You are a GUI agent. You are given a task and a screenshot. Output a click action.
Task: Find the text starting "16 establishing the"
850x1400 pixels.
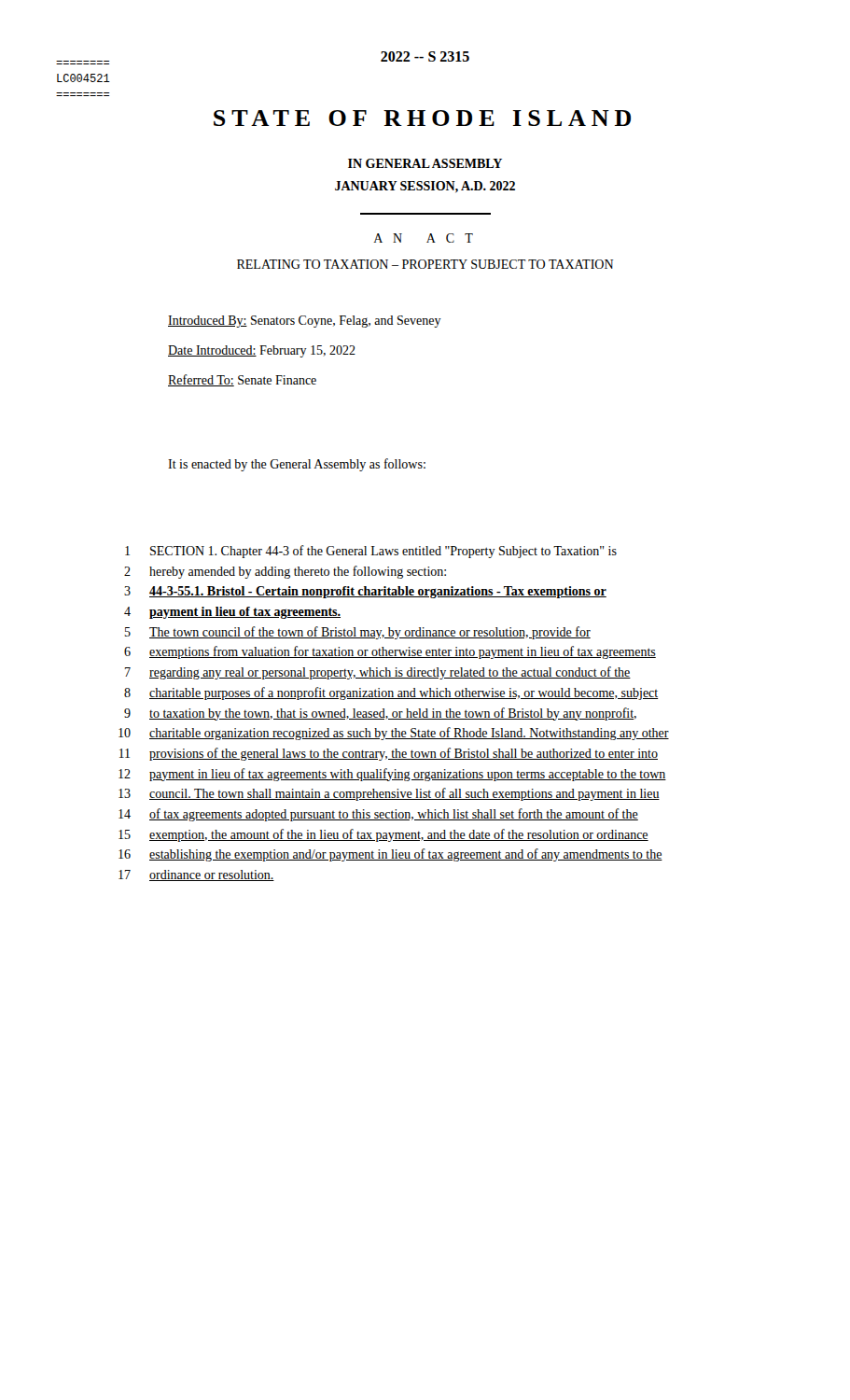pos(425,855)
